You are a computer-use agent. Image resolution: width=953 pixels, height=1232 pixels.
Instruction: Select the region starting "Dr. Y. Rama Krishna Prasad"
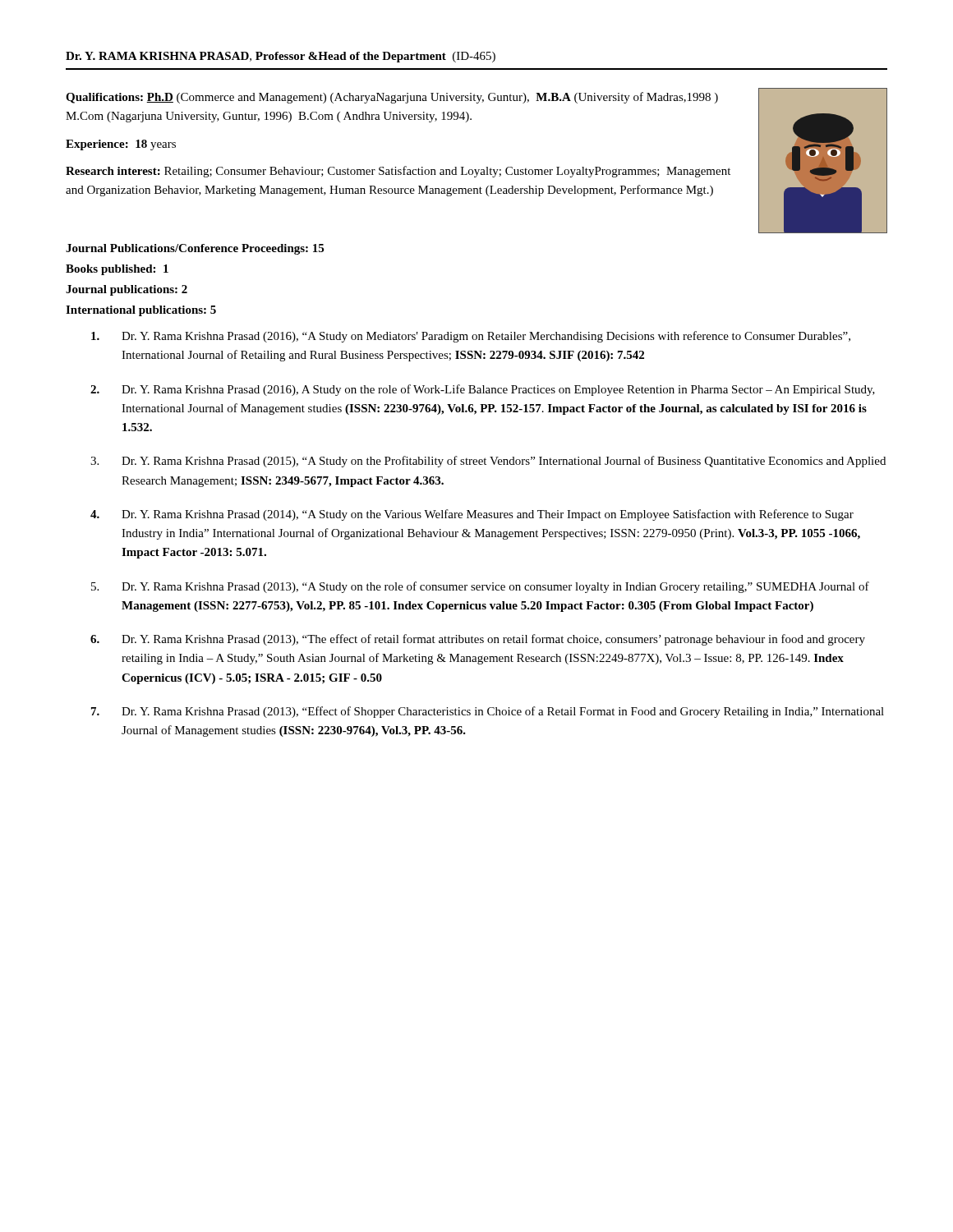[476, 346]
